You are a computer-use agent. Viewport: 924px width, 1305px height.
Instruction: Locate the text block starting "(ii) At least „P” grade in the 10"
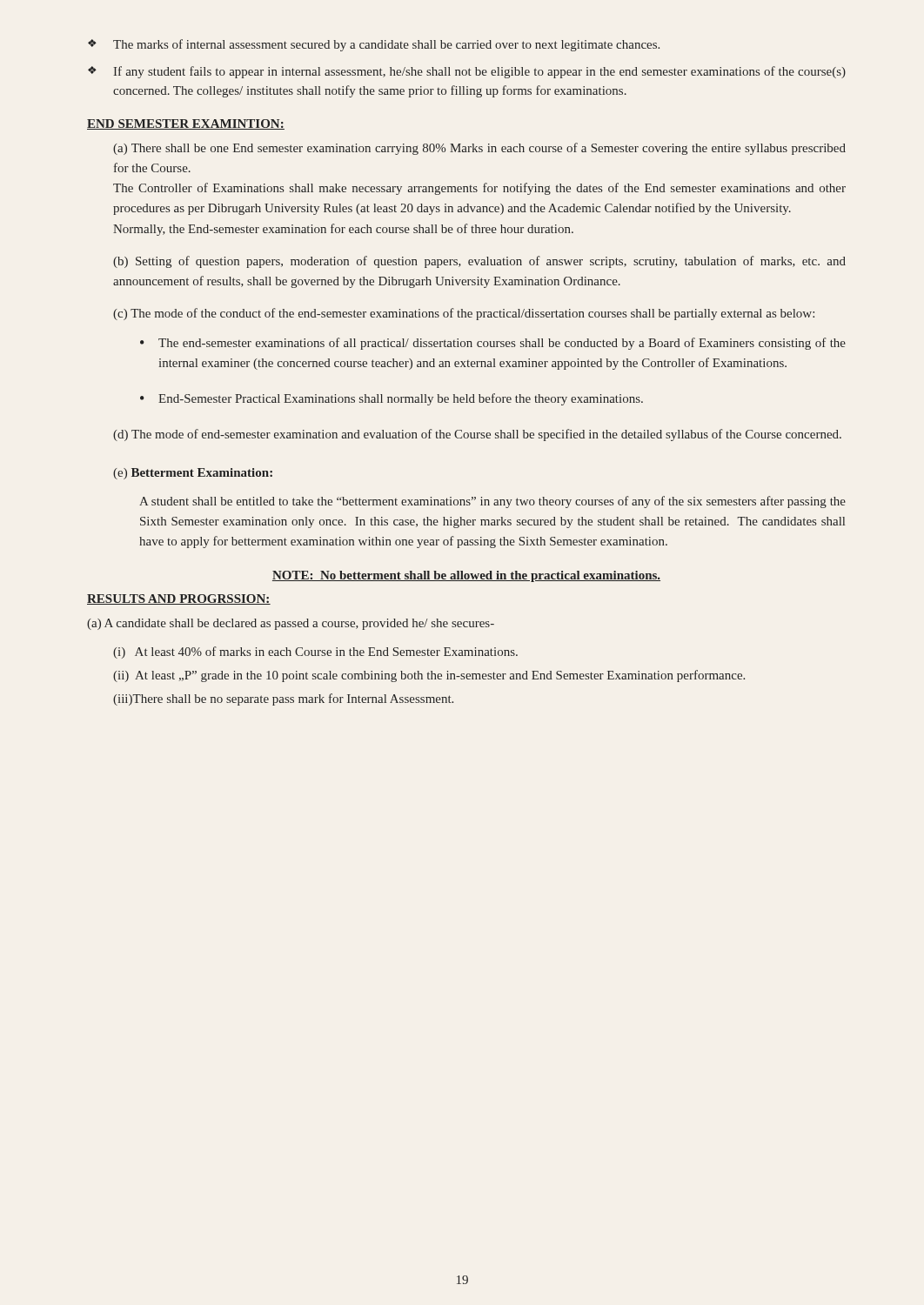point(479,676)
